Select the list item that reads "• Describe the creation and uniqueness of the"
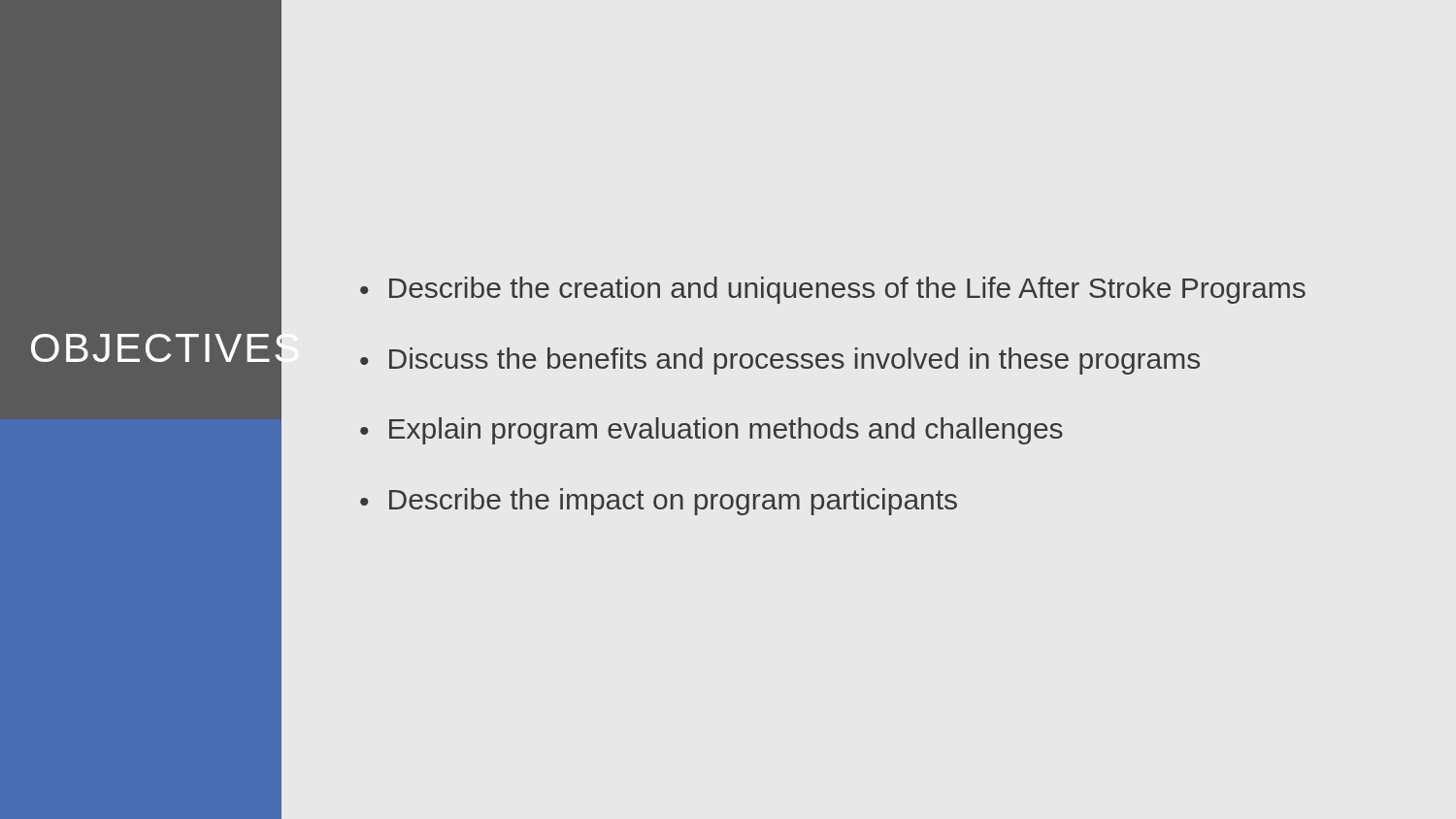 tap(869, 289)
